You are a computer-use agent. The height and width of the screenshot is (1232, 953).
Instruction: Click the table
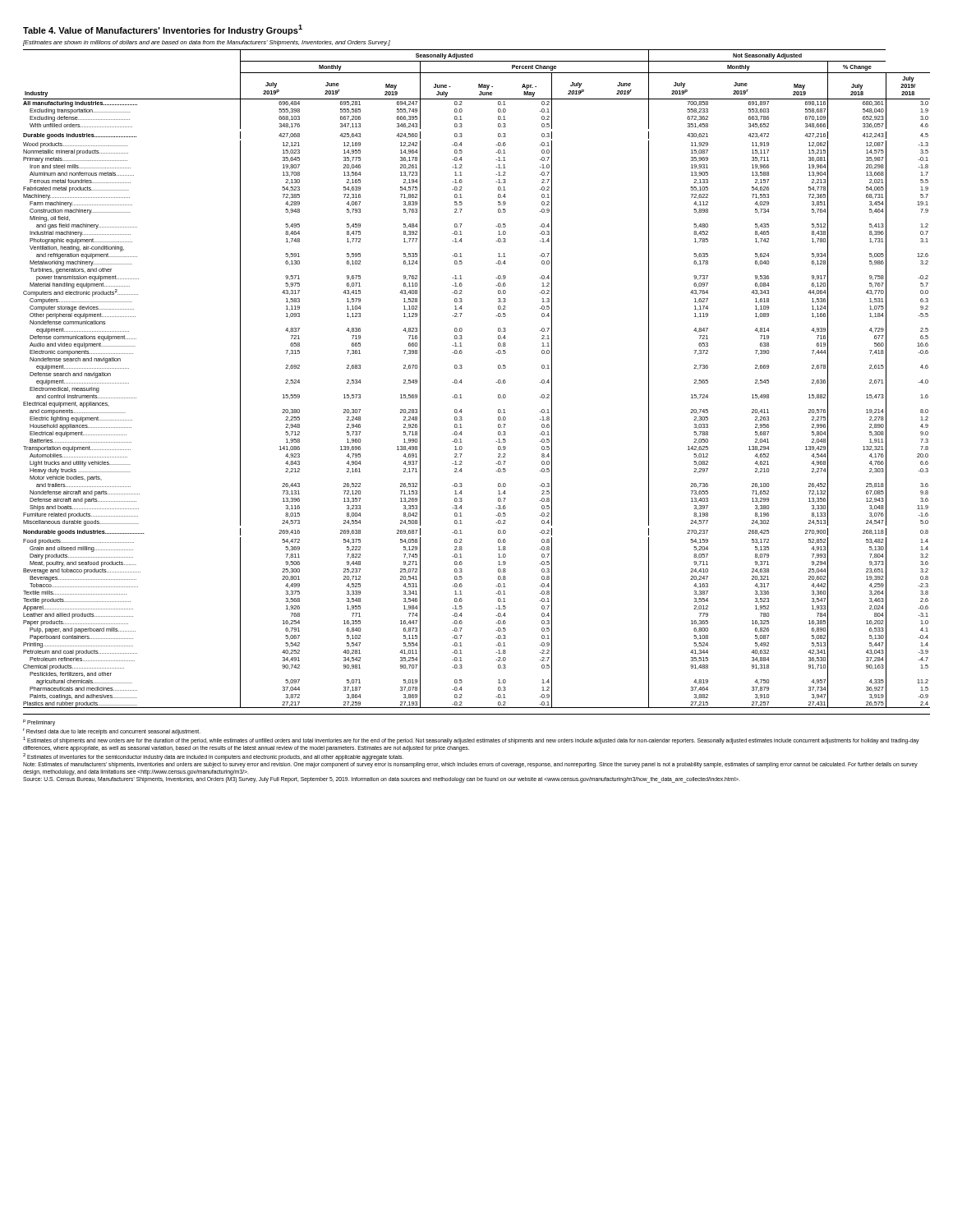[476, 379]
